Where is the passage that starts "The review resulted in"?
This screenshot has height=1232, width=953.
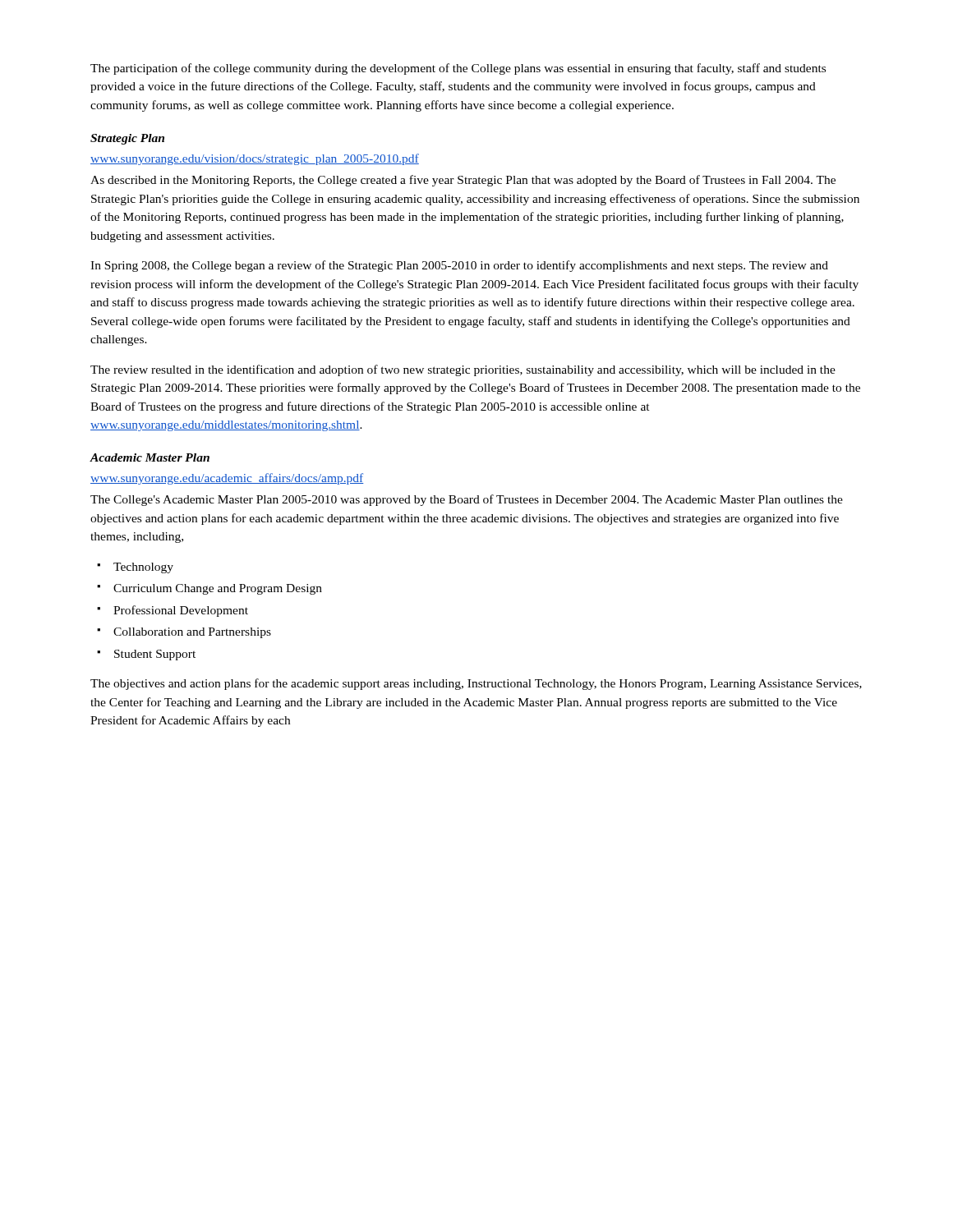click(x=476, y=397)
